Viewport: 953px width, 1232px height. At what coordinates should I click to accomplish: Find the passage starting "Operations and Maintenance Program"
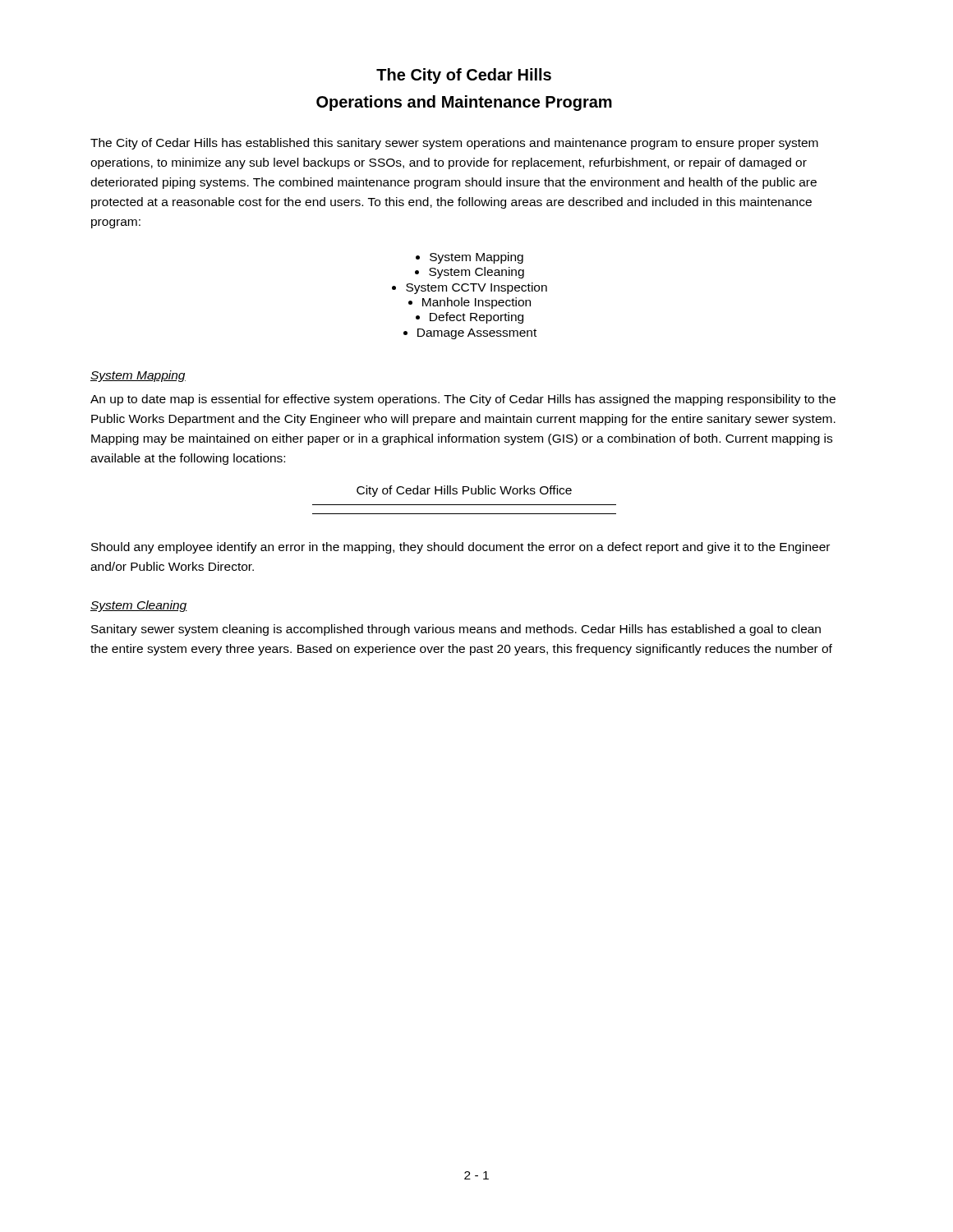point(464,102)
